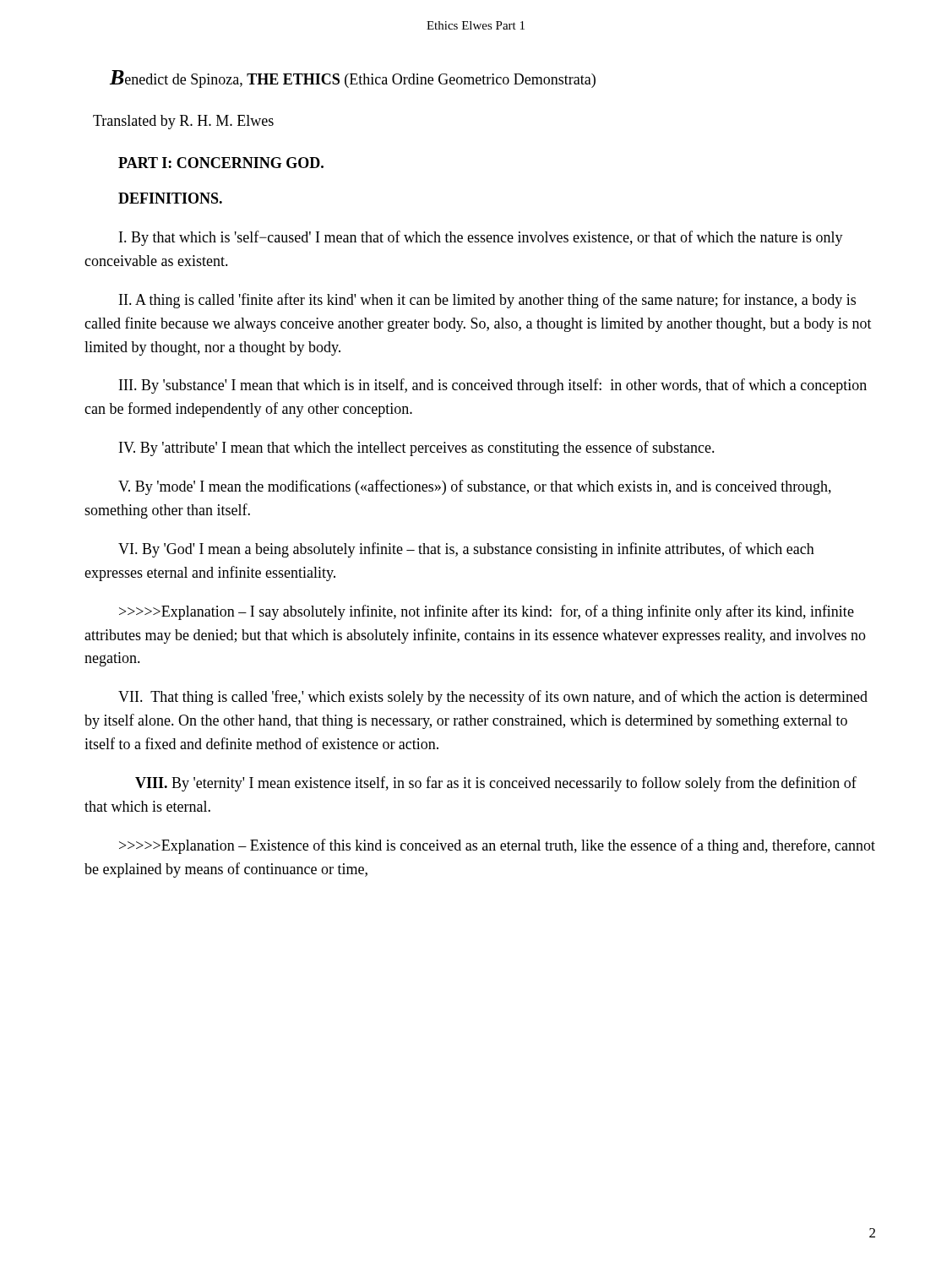This screenshot has height=1267, width=952.
Task: Select the section header that says "PART I: CONCERNING GOD."
Action: pyautogui.click(x=221, y=163)
